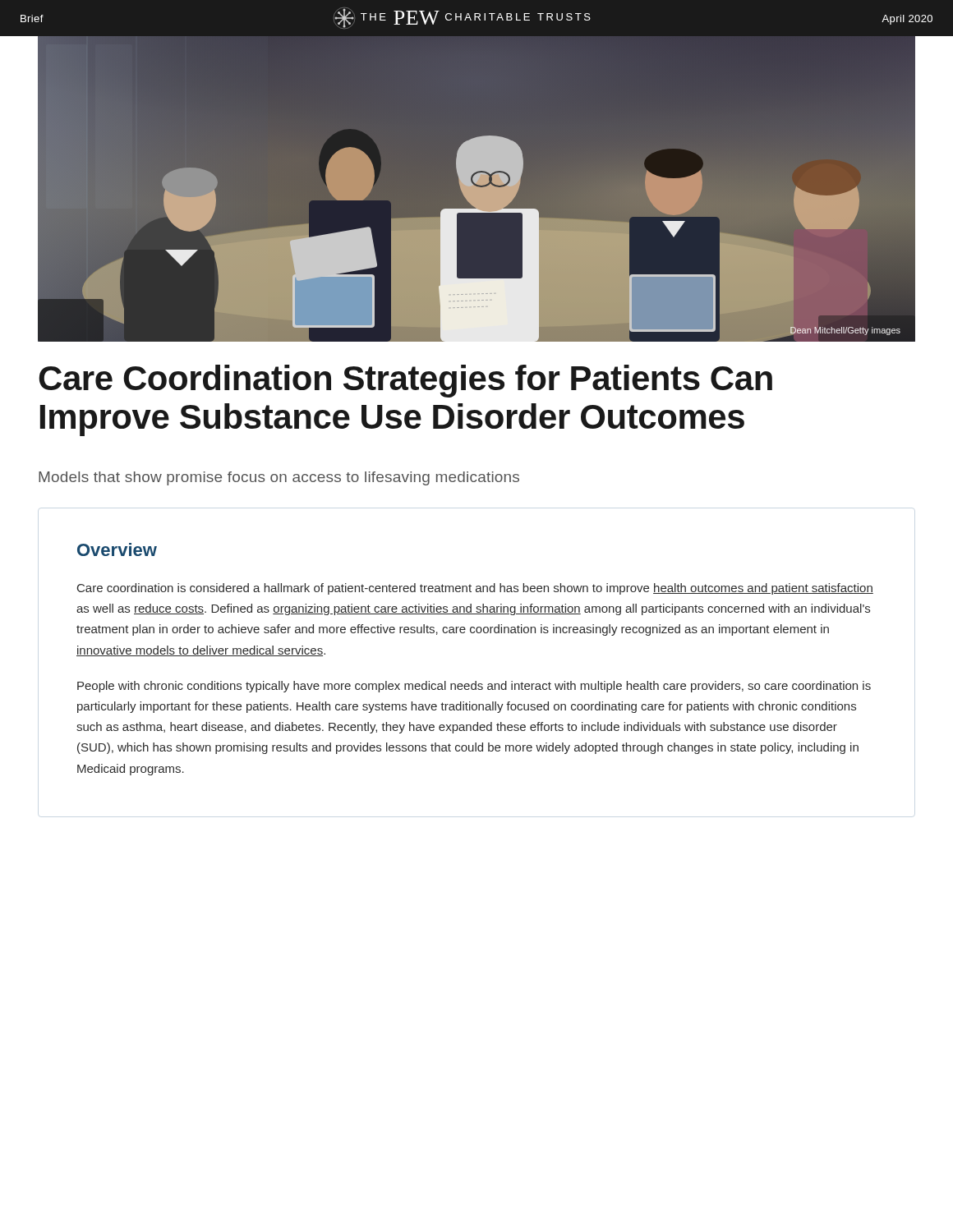Locate the section header

117,550
